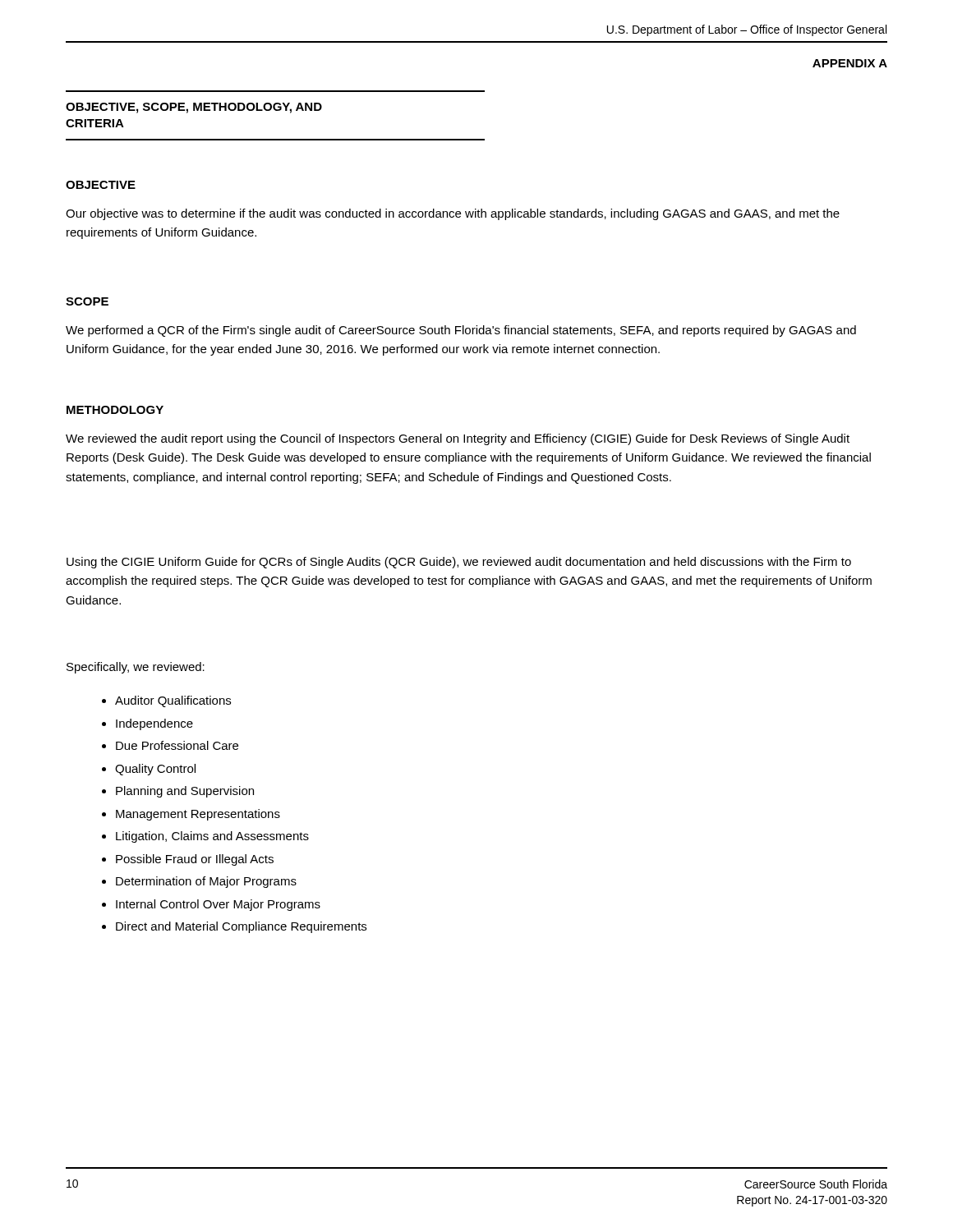The image size is (953, 1232).
Task: Find the block on this page that starts "We reviewed the audit report using the"
Action: [x=469, y=457]
